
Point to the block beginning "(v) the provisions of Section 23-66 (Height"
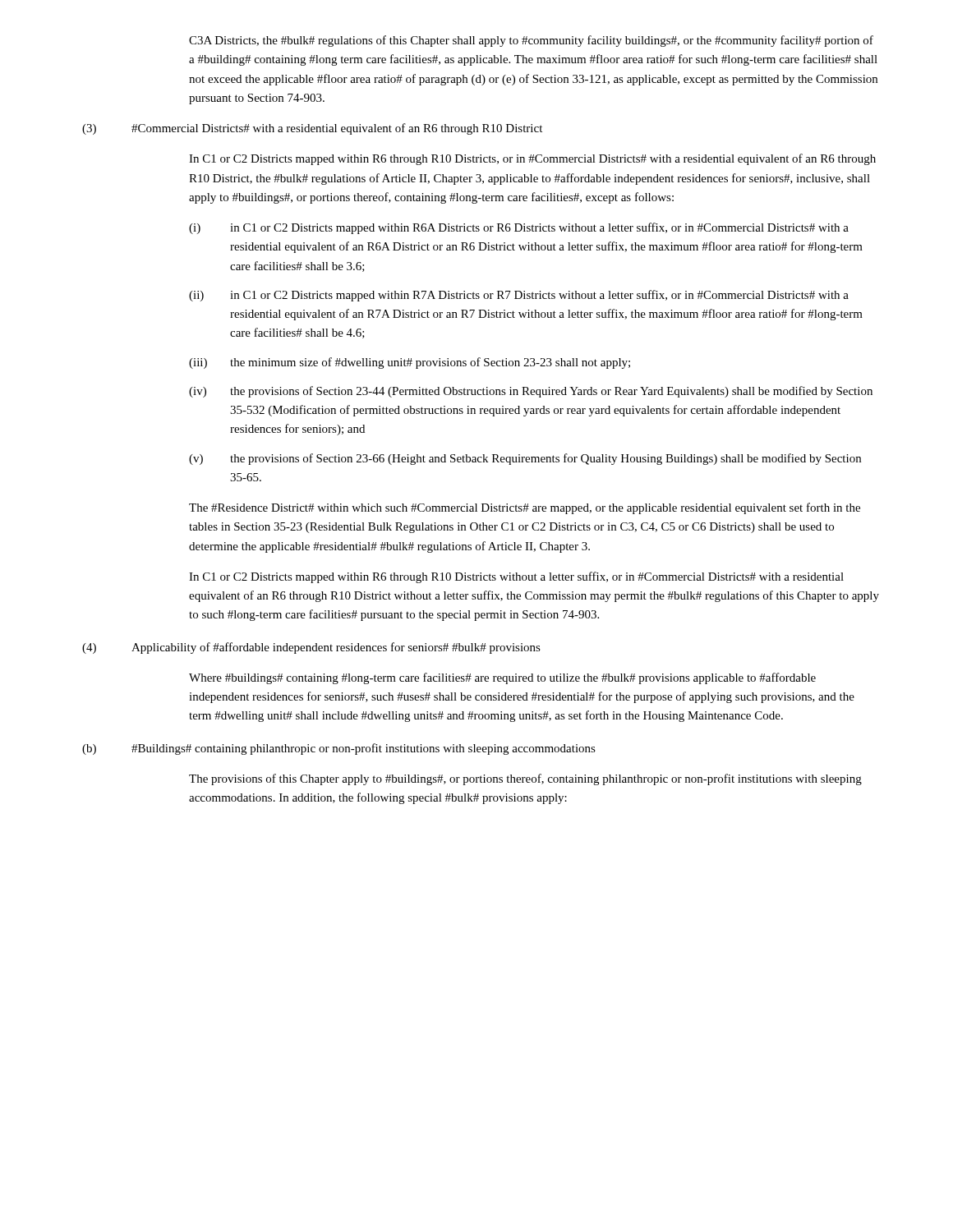tap(534, 468)
